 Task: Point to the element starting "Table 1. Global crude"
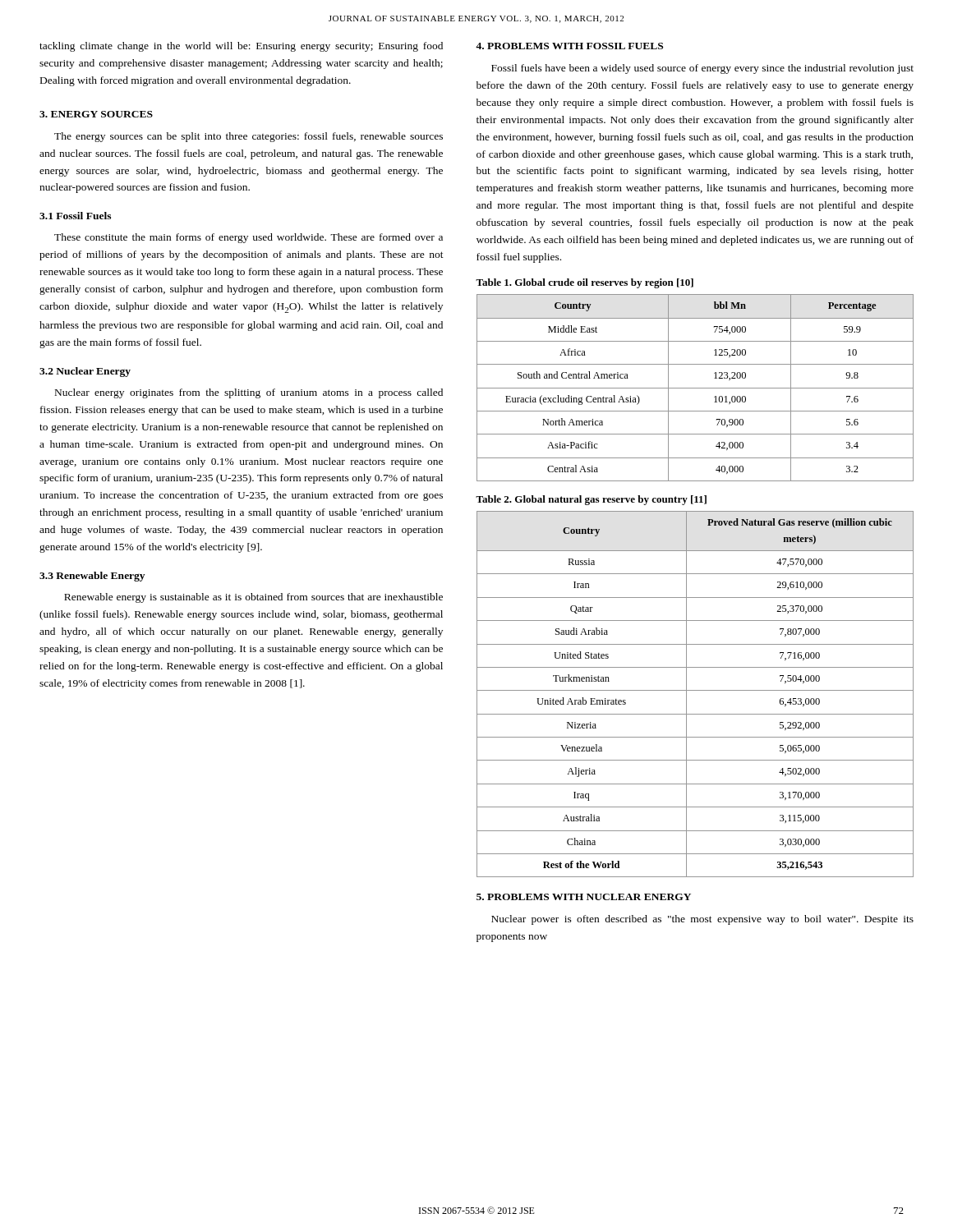pyautogui.click(x=585, y=282)
